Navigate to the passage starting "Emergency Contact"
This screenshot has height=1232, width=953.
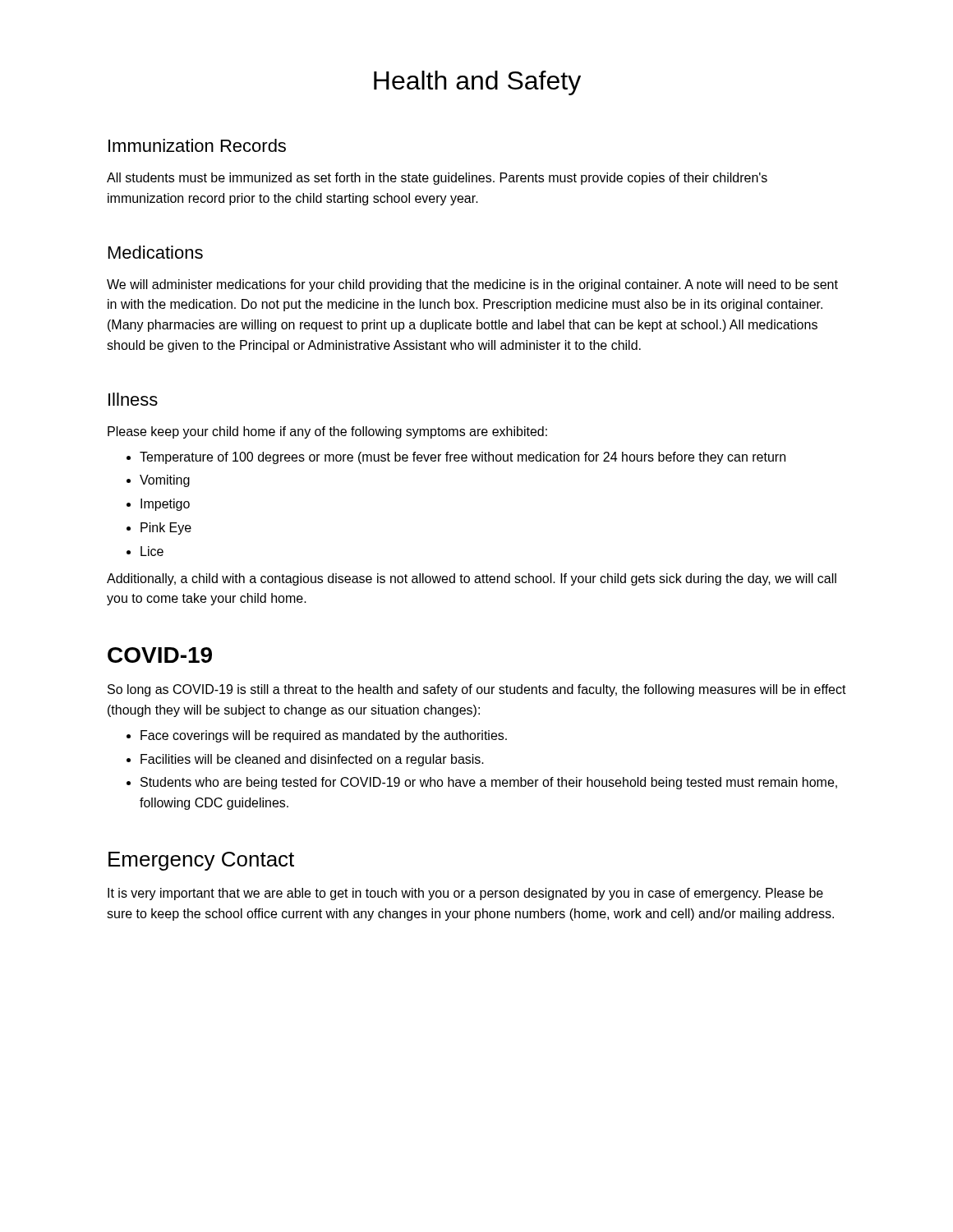click(201, 859)
